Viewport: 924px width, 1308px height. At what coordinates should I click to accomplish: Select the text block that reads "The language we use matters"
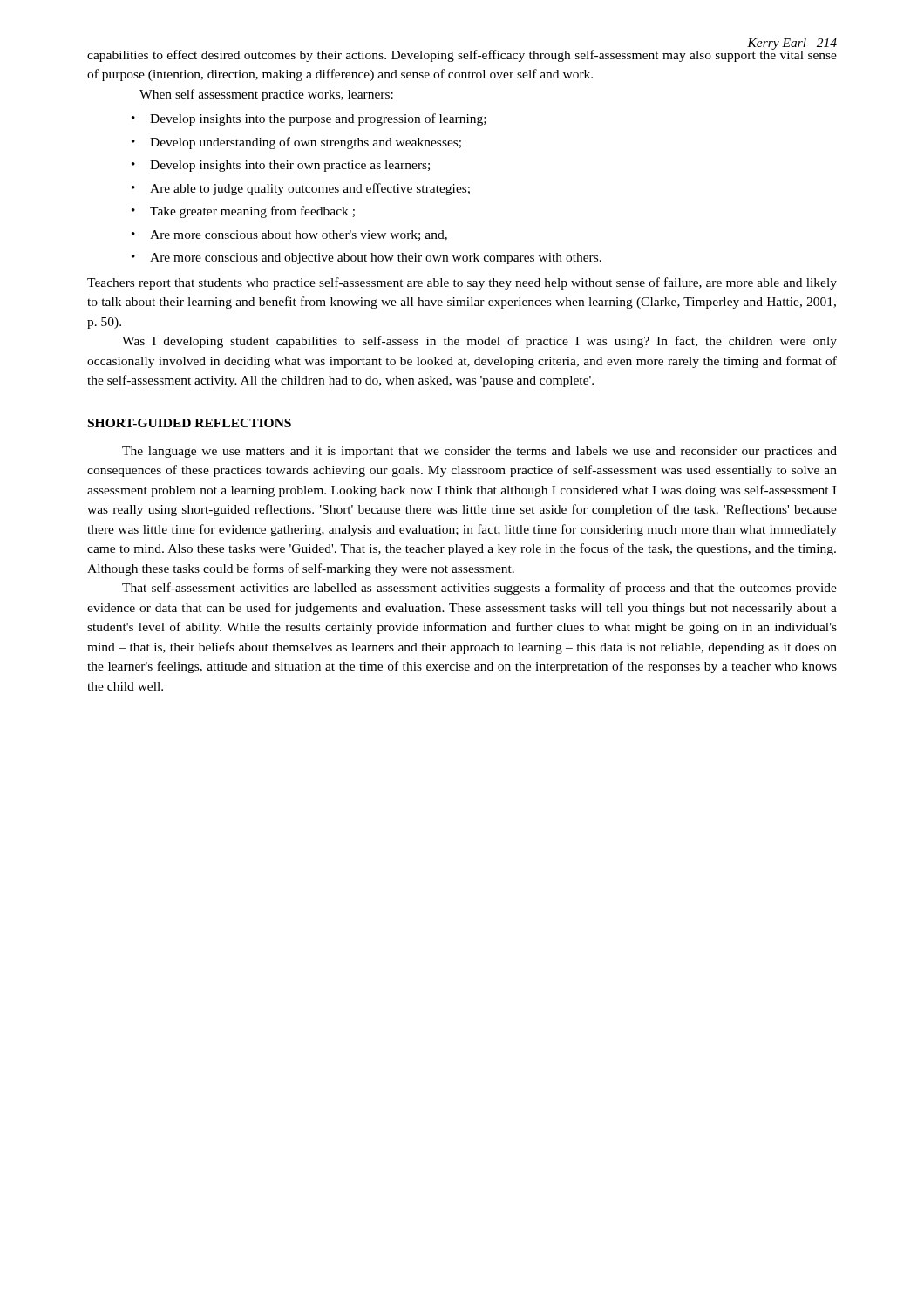[462, 569]
